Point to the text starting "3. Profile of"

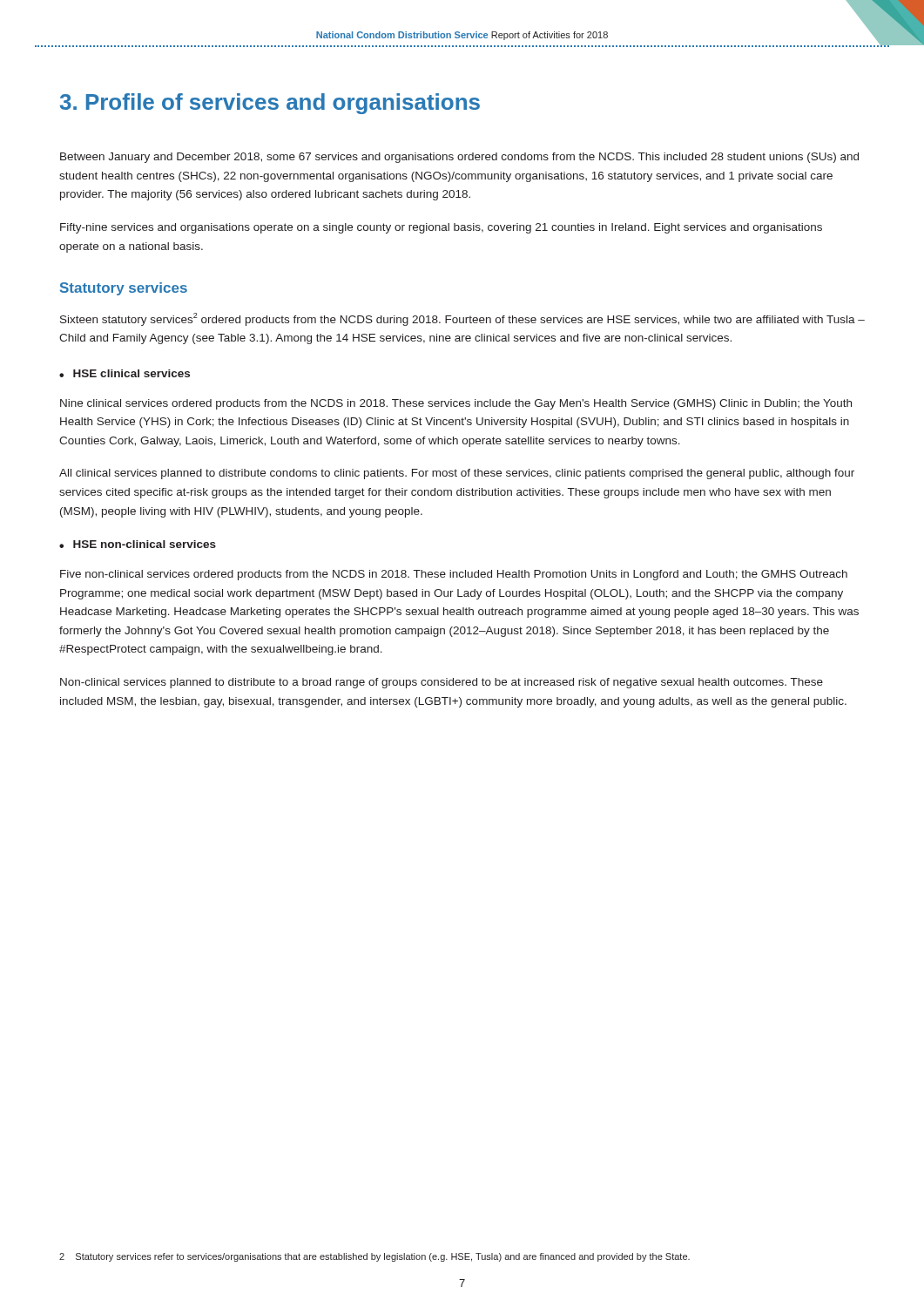tap(270, 102)
